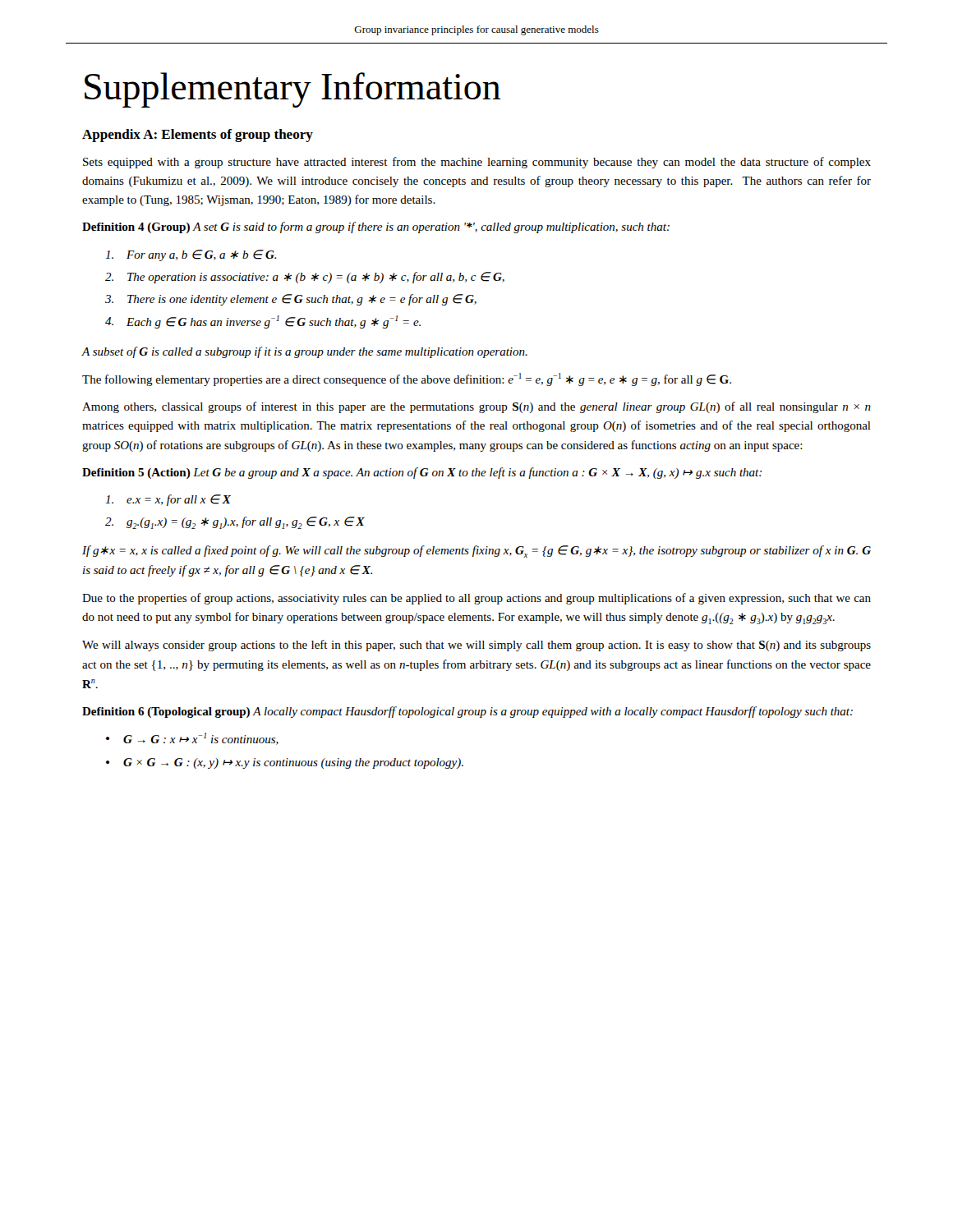The image size is (953, 1232).
Task: Click on the region starting "Sets equipped with a group"
Action: click(476, 181)
